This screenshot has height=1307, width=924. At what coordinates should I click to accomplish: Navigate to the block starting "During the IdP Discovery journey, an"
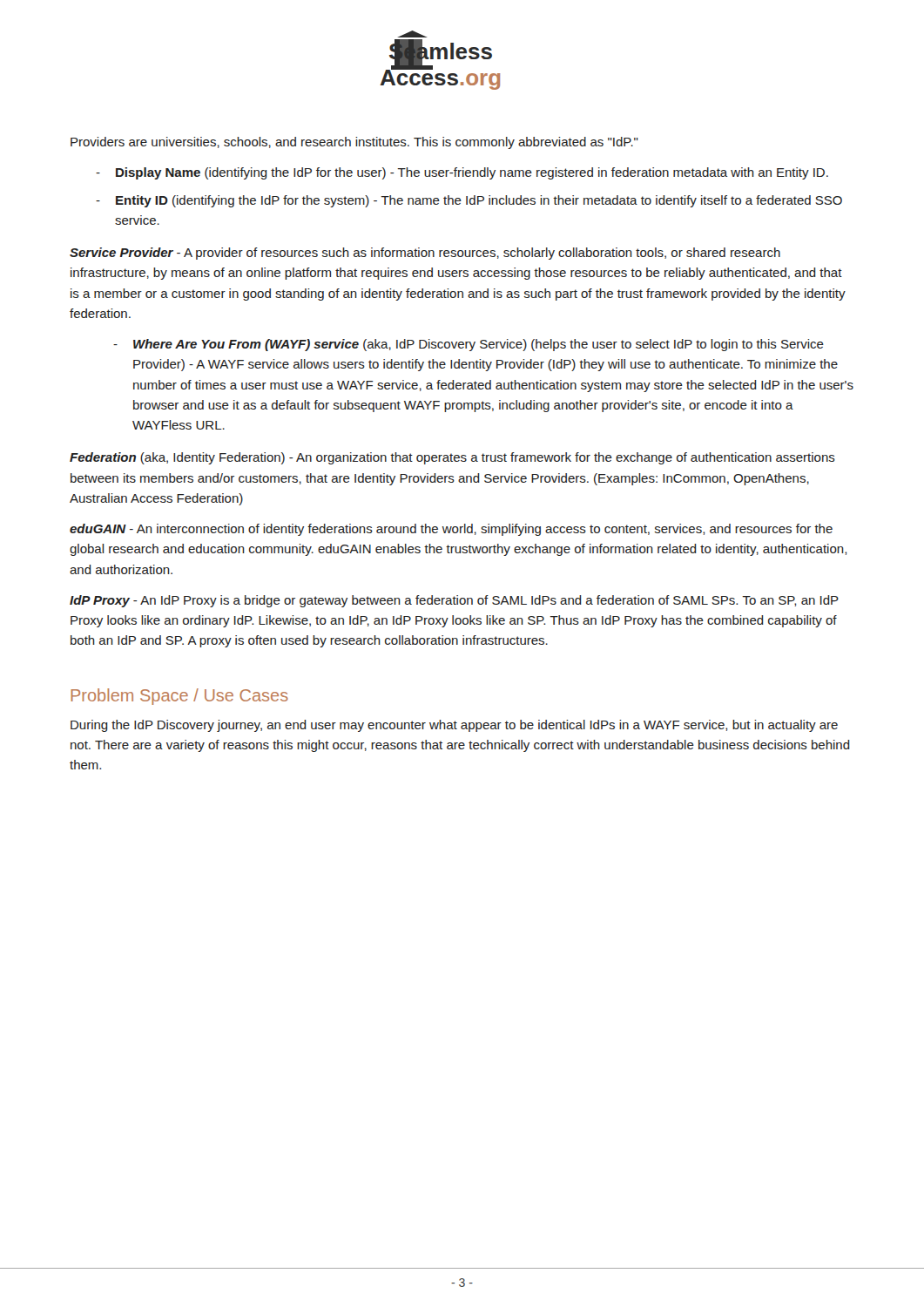point(460,744)
